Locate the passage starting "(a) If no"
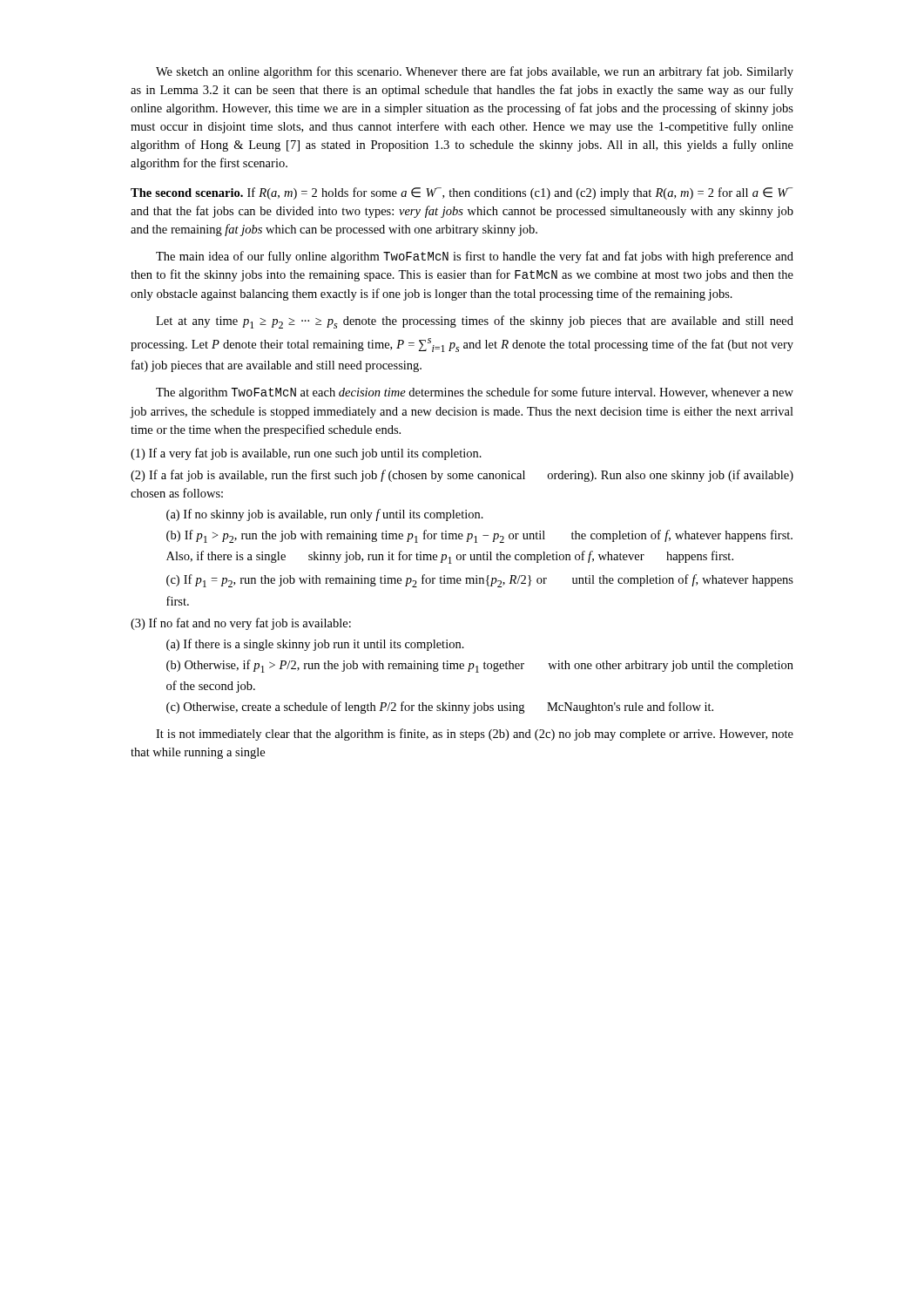Screen dimensions: 1307x924 [x=480, y=514]
